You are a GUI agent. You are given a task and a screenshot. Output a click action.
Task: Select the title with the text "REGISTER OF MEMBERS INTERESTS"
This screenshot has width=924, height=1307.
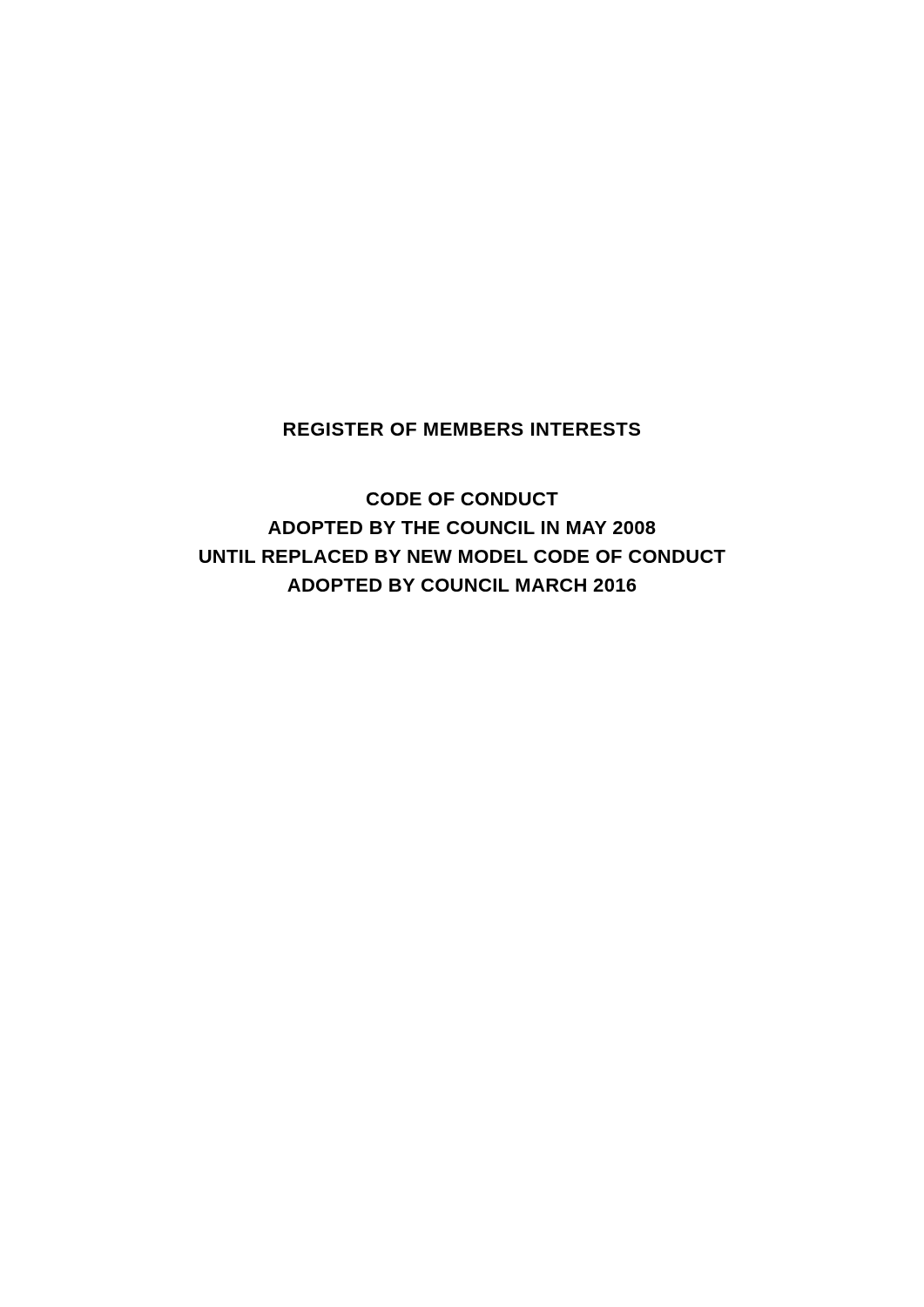[x=462, y=429]
